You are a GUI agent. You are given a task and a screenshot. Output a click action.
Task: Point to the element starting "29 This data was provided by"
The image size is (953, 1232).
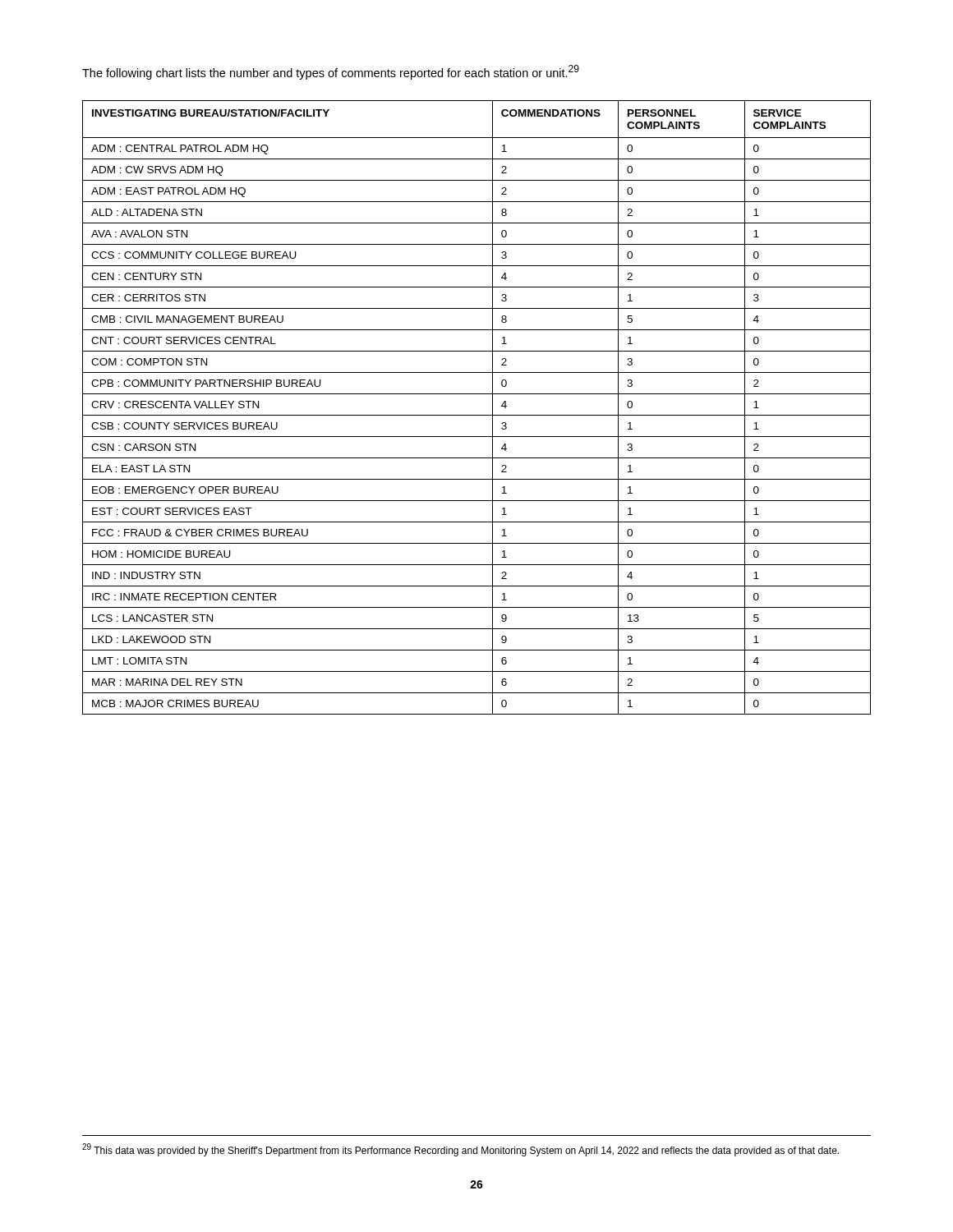coord(461,1149)
